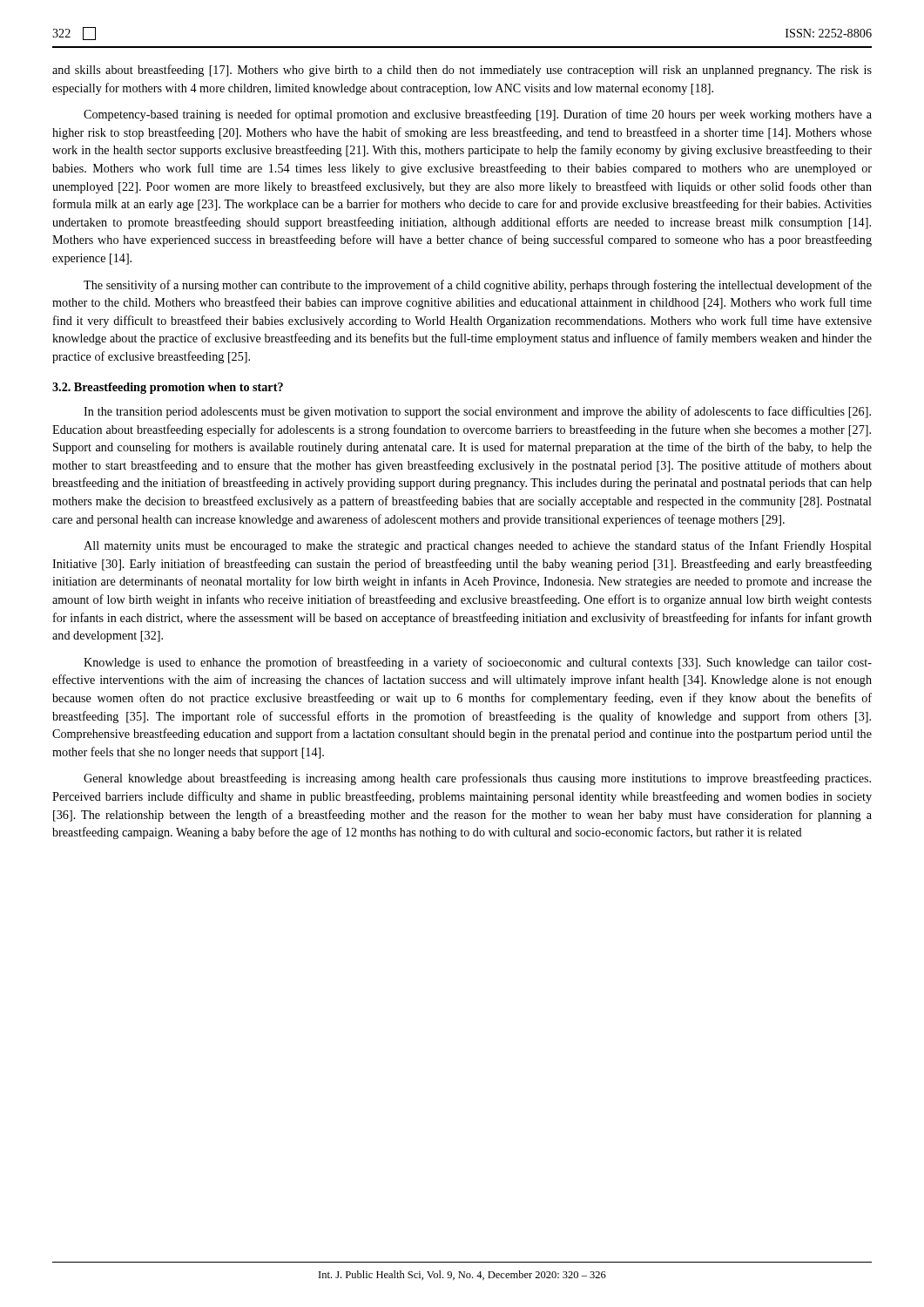Navigate to the element starting "Competency-based training is needed for"

[x=462, y=186]
